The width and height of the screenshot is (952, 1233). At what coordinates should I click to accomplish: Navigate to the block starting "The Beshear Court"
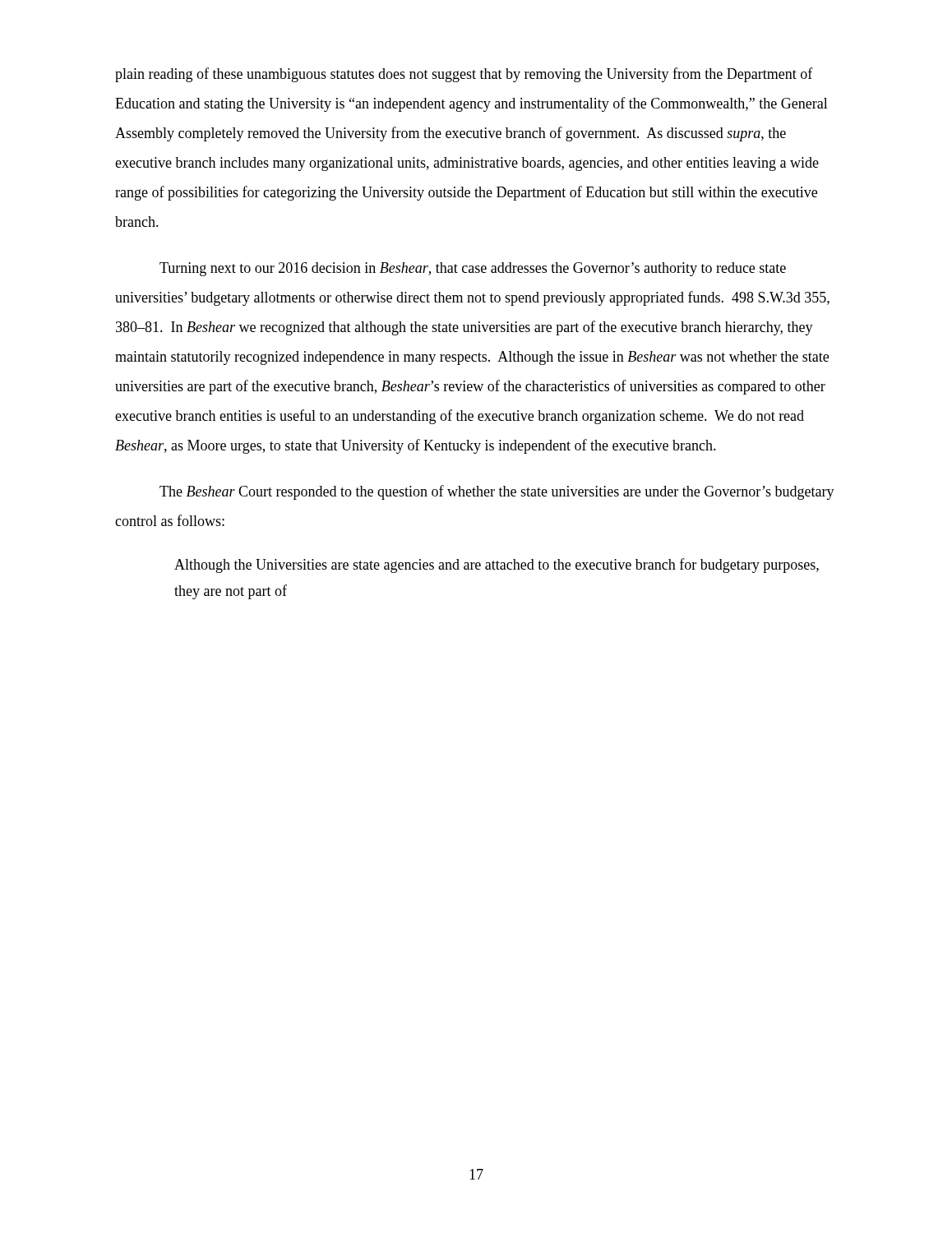coord(476,506)
